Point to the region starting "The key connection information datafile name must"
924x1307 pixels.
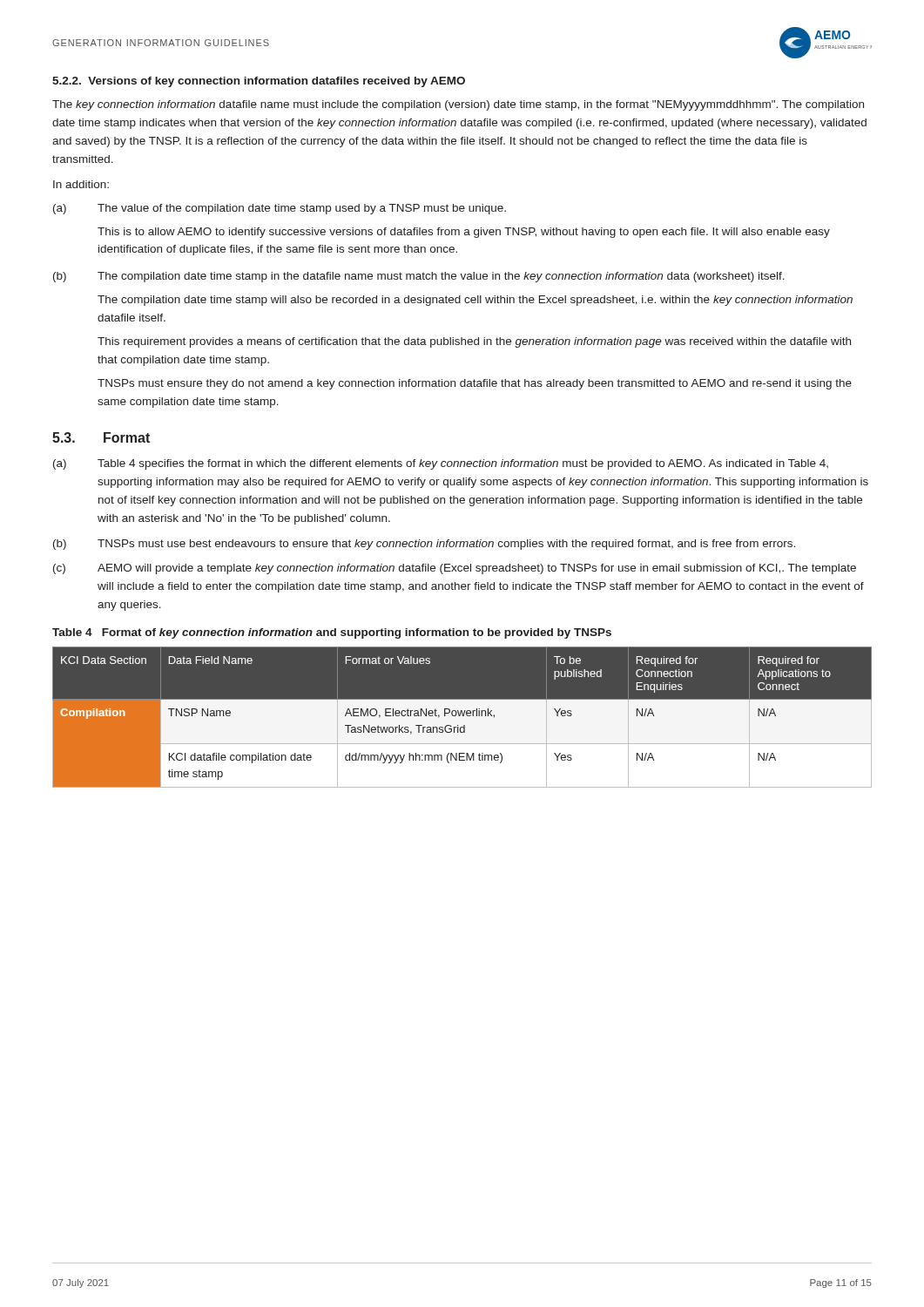(x=460, y=131)
